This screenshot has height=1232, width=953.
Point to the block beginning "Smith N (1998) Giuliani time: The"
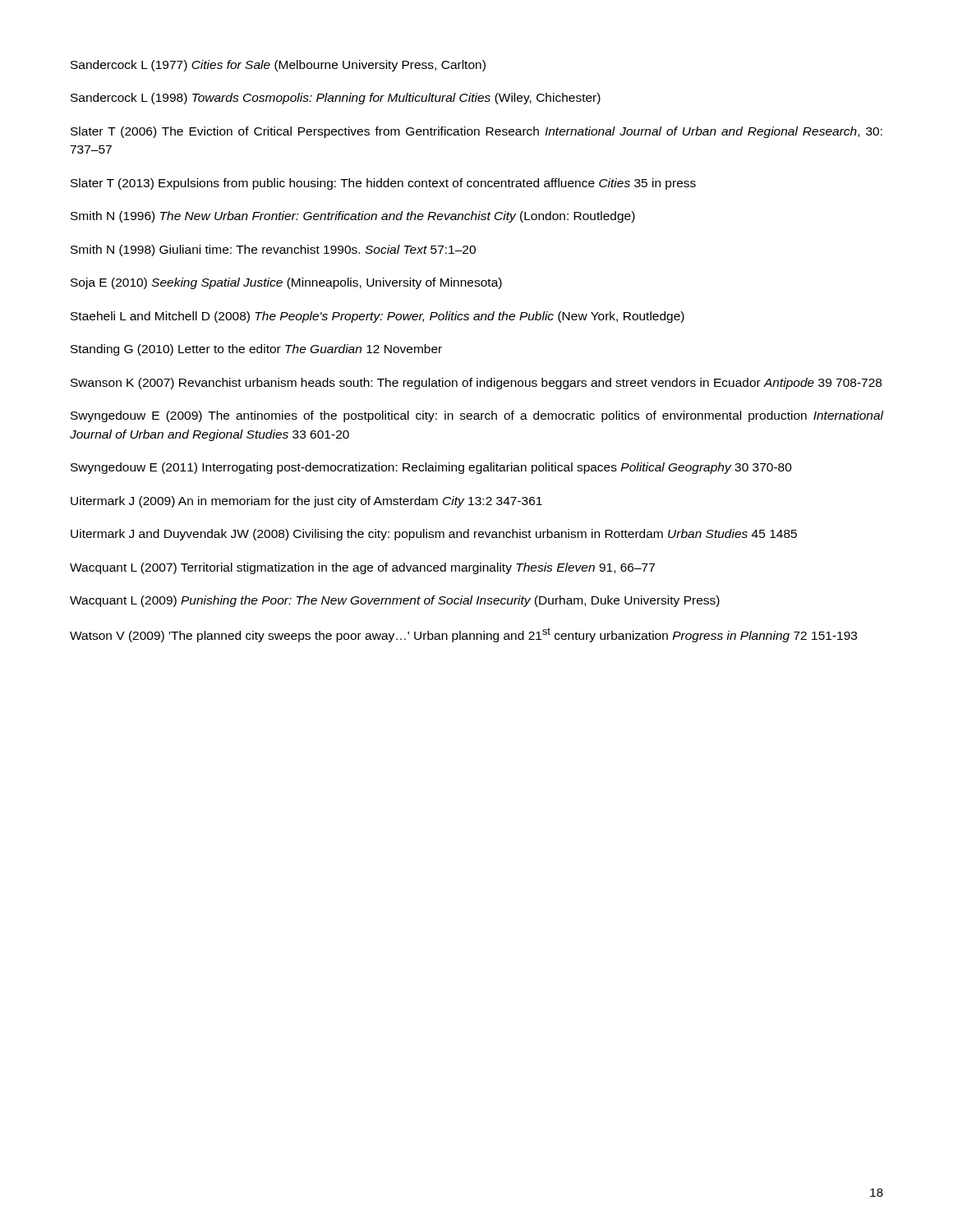(x=273, y=249)
